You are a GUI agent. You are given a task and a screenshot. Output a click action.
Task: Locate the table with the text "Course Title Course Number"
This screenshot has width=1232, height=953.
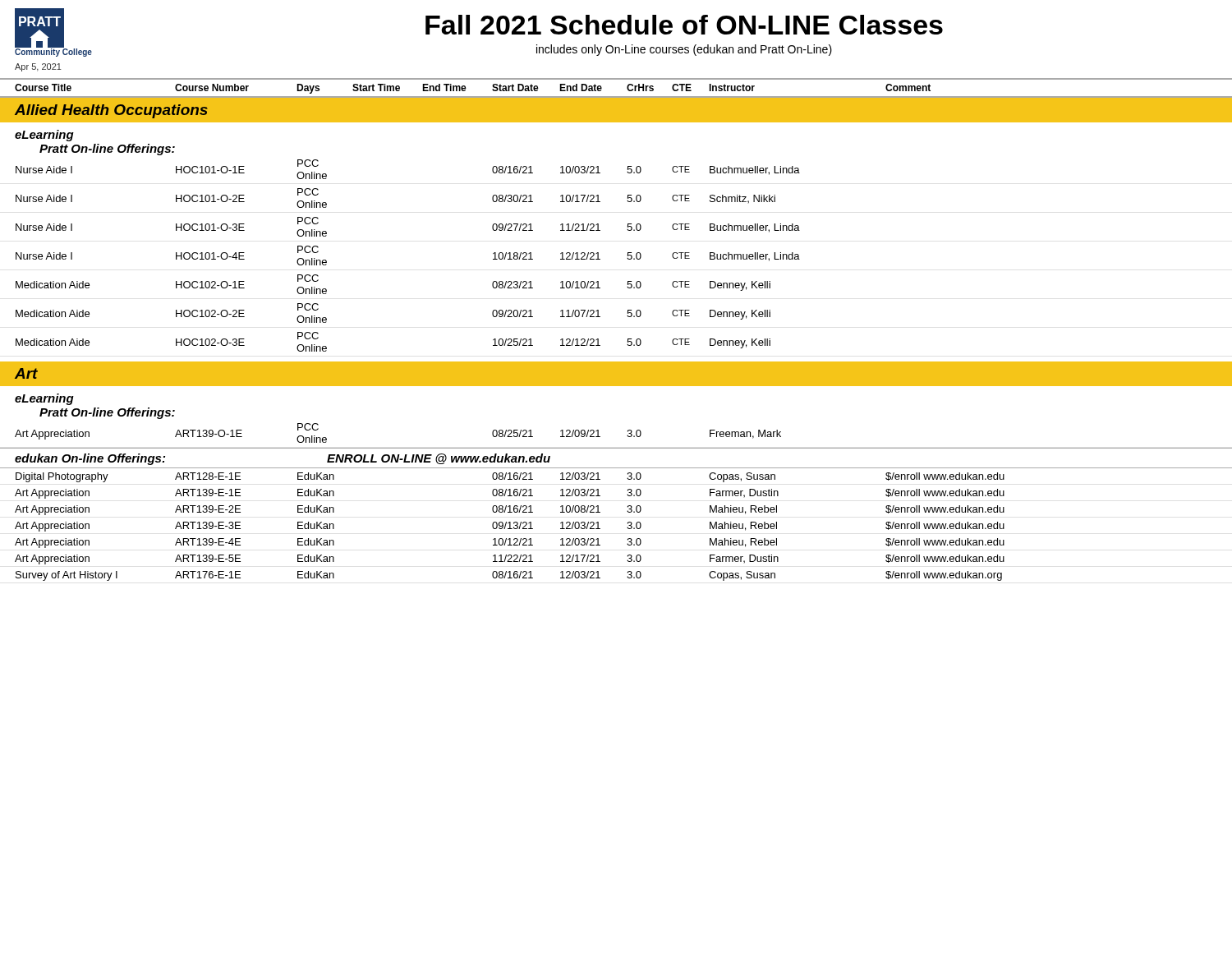coord(616,88)
